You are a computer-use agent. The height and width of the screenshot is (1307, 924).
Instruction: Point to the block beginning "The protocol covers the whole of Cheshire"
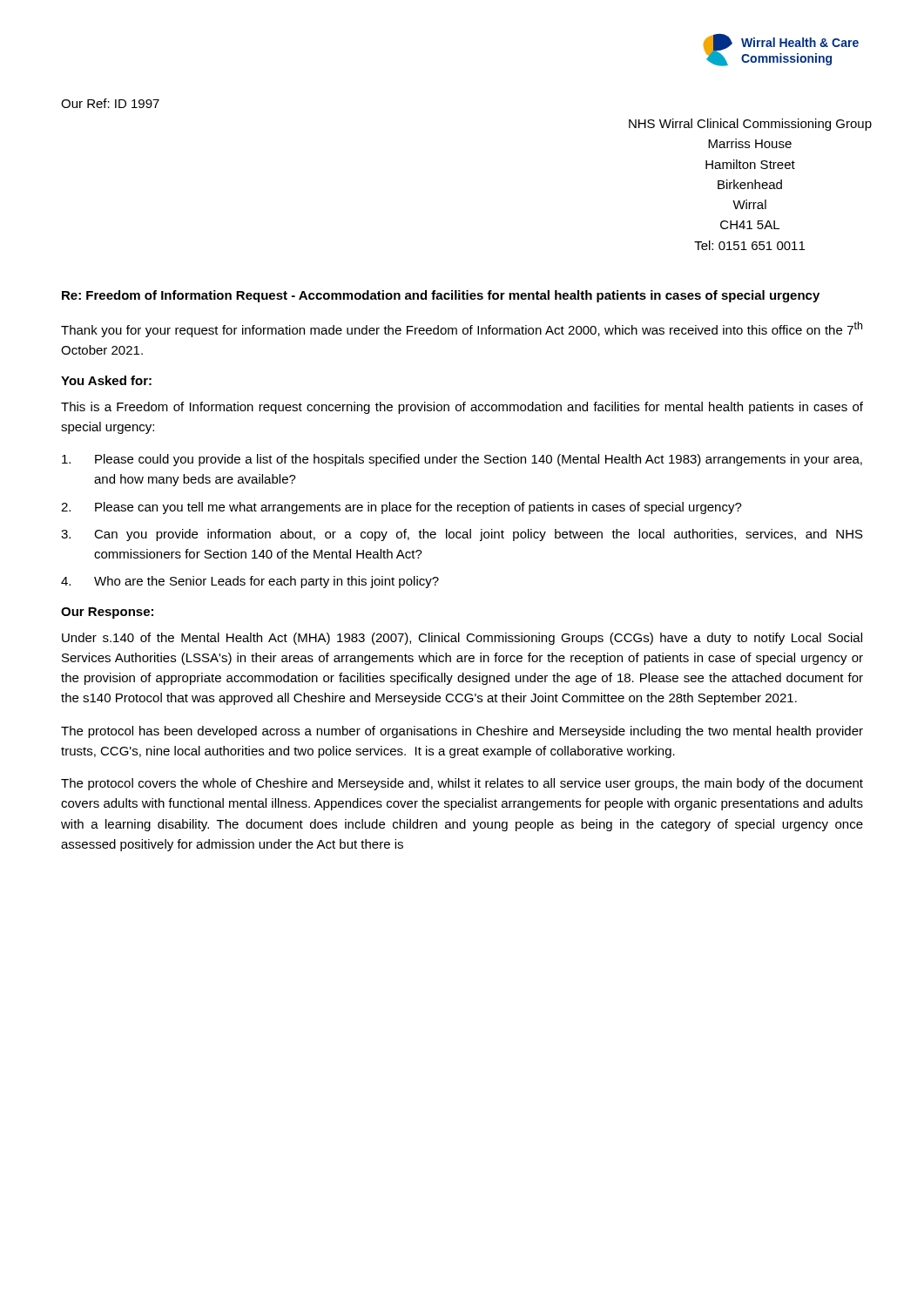pos(462,813)
